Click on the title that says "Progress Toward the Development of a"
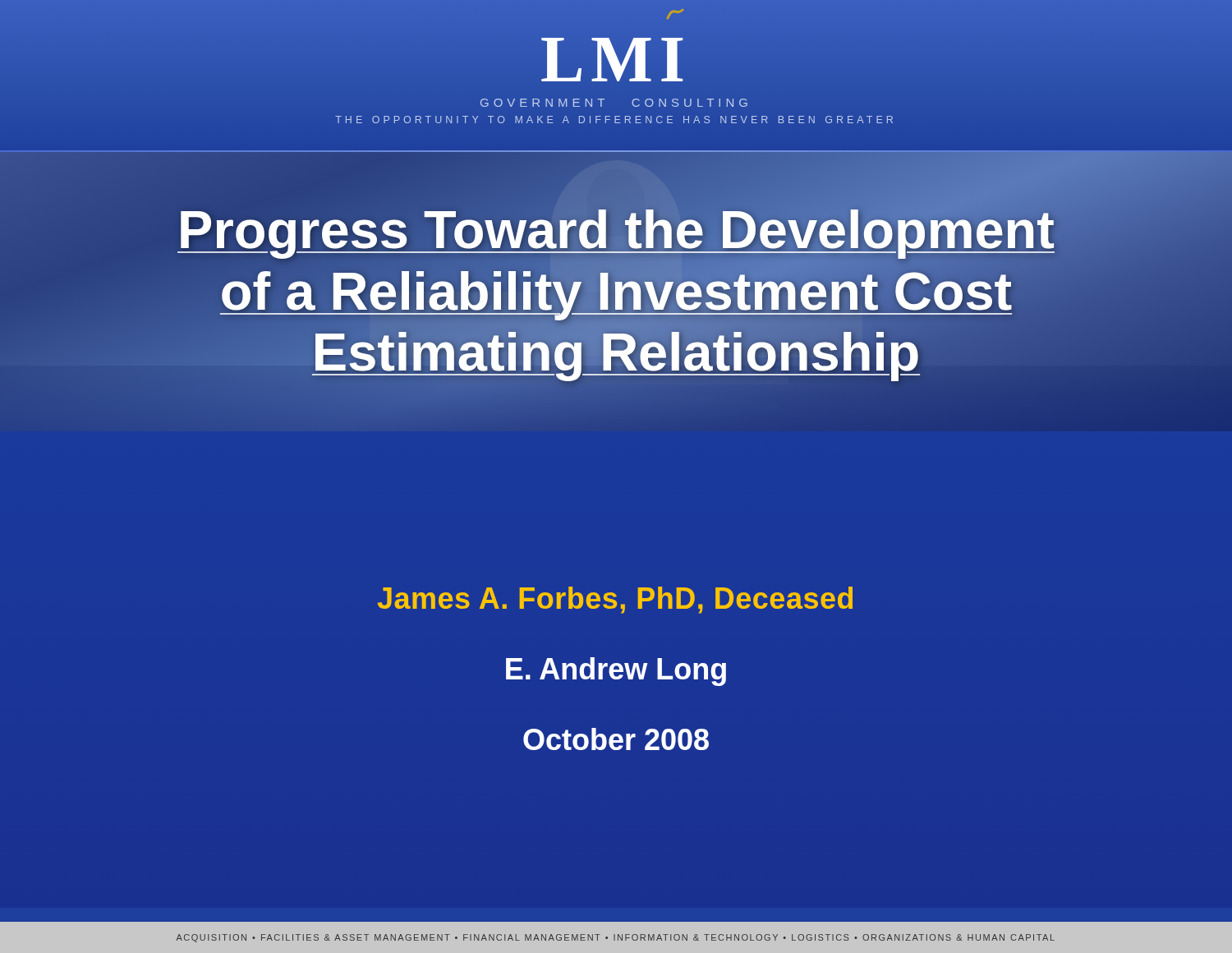The height and width of the screenshot is (953, 1232). point(616,292)
